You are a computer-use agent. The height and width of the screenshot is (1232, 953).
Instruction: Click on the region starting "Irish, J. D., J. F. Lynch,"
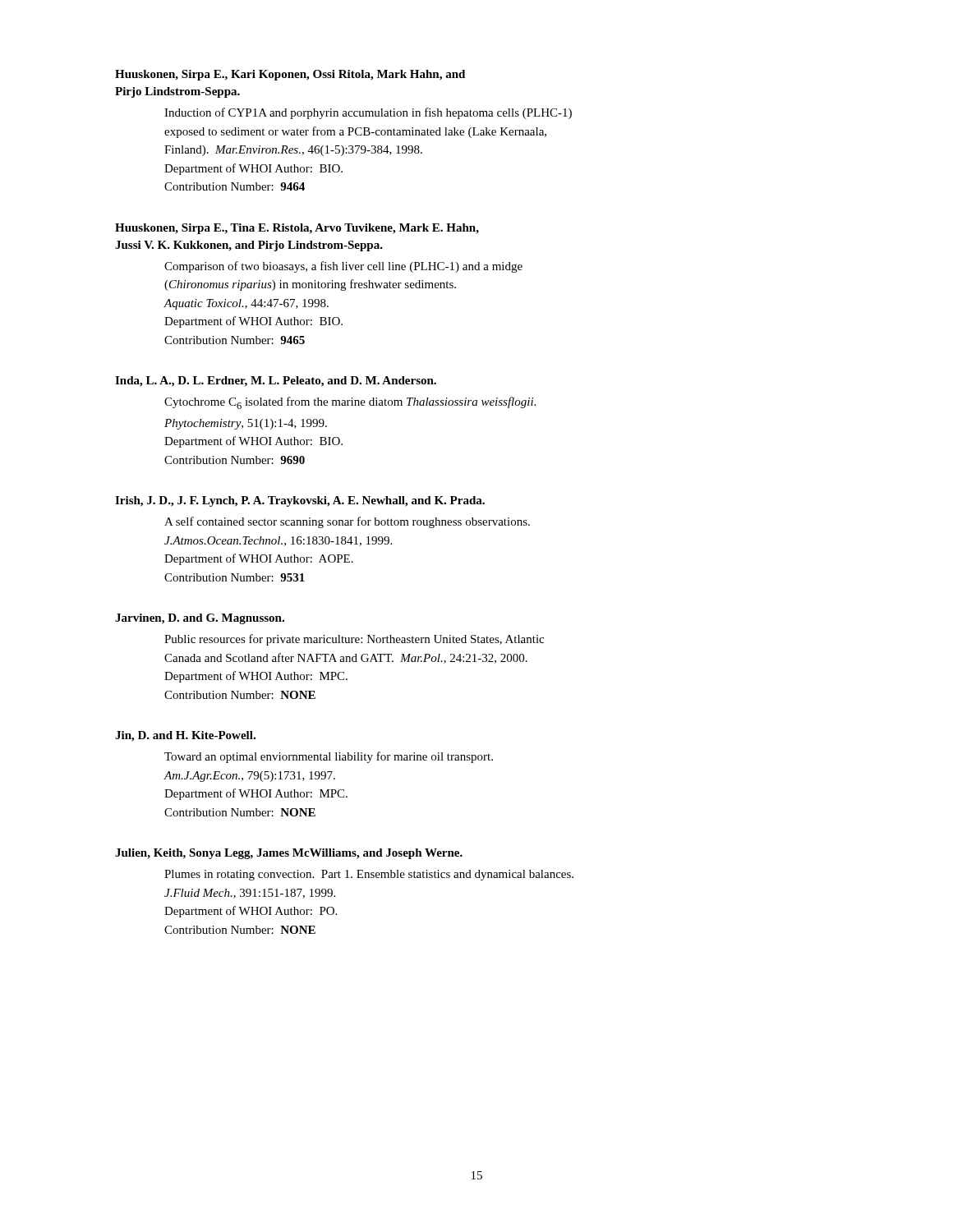pyautogui.click(x=300, y=501)
